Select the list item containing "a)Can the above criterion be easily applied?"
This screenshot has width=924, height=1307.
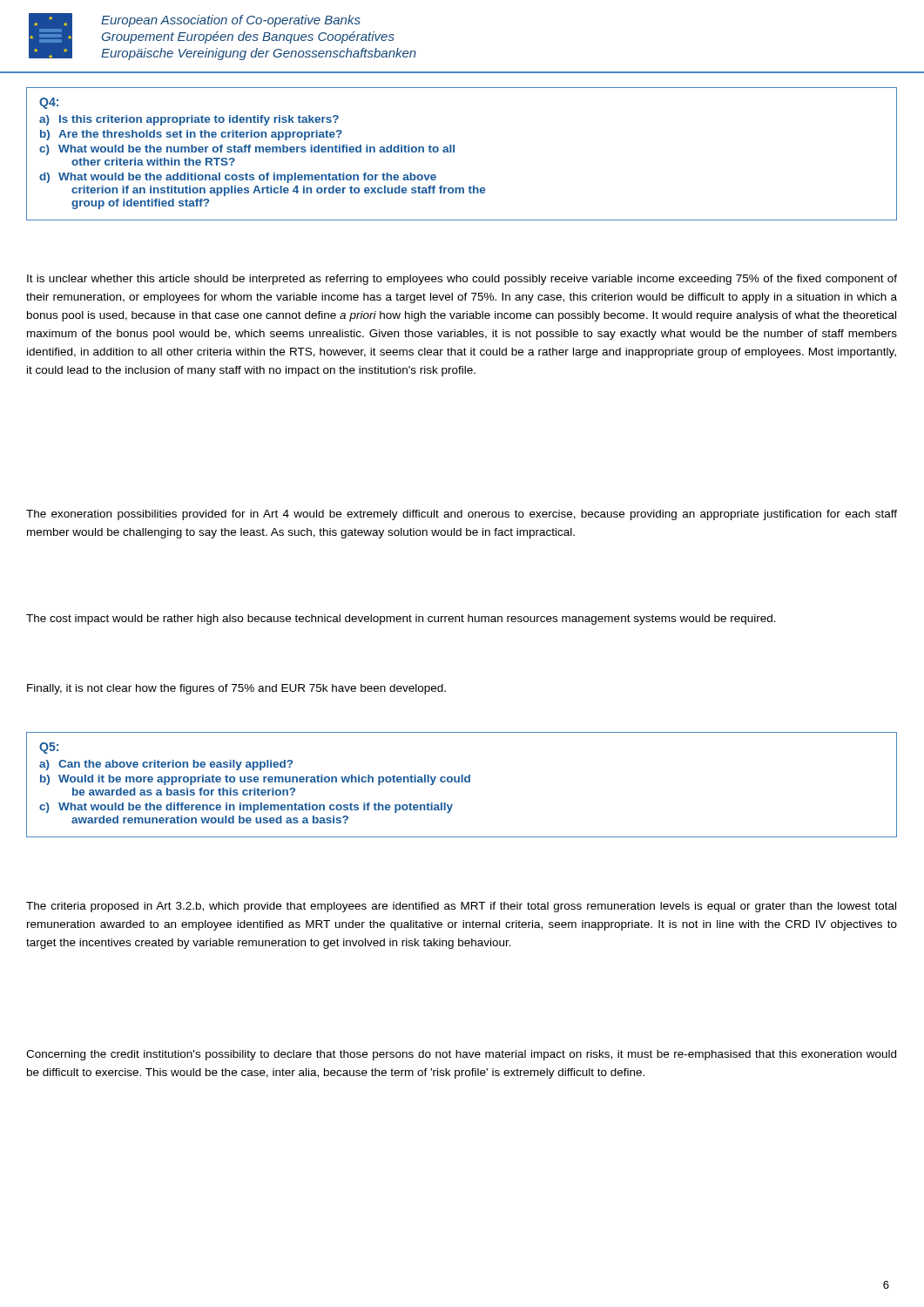(166, 764)
